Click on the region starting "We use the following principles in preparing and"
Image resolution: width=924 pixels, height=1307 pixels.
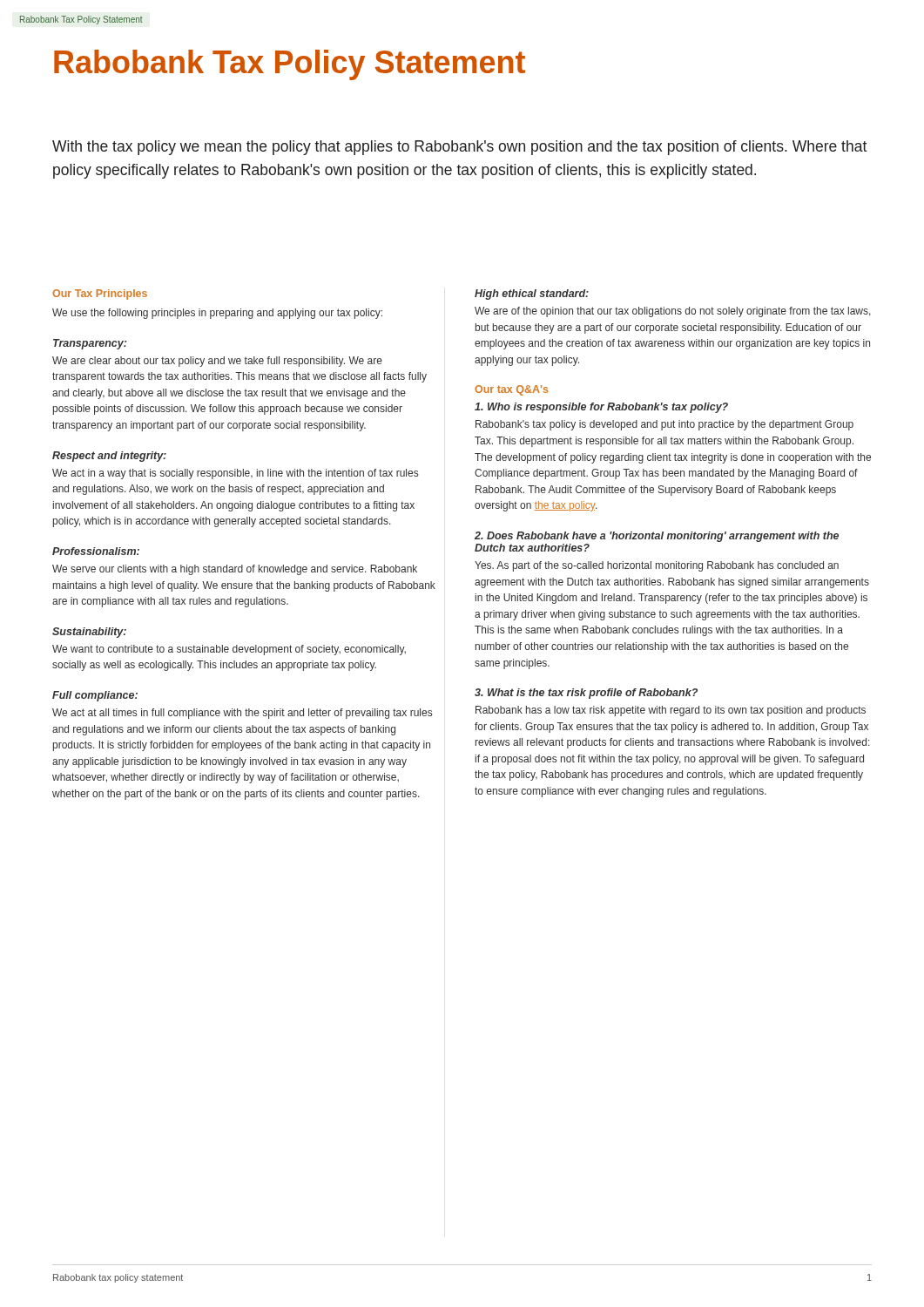tap(244, 313)
